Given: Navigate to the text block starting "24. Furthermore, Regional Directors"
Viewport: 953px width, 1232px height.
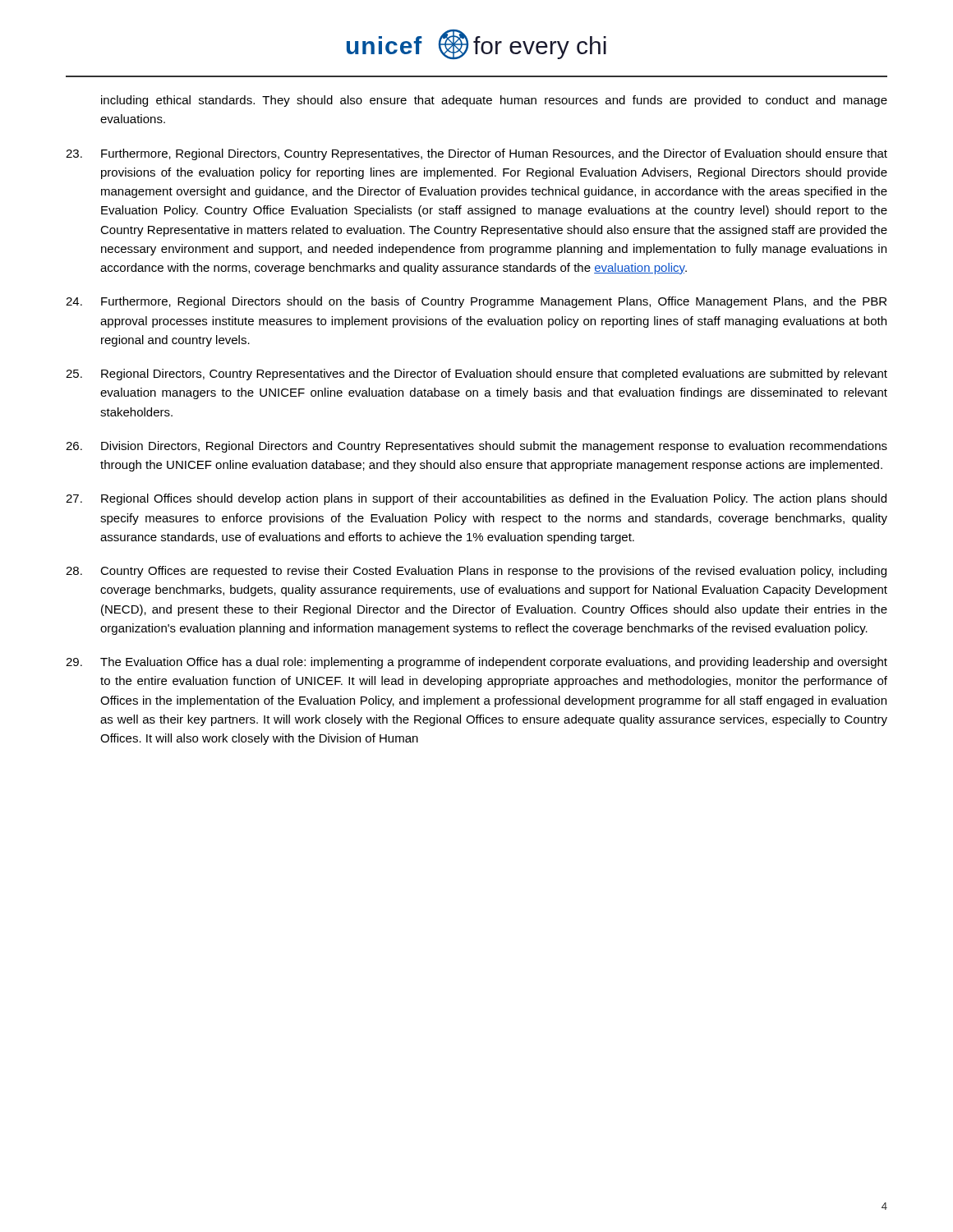Looking at the screenshot, I should [x=476, y=320].
